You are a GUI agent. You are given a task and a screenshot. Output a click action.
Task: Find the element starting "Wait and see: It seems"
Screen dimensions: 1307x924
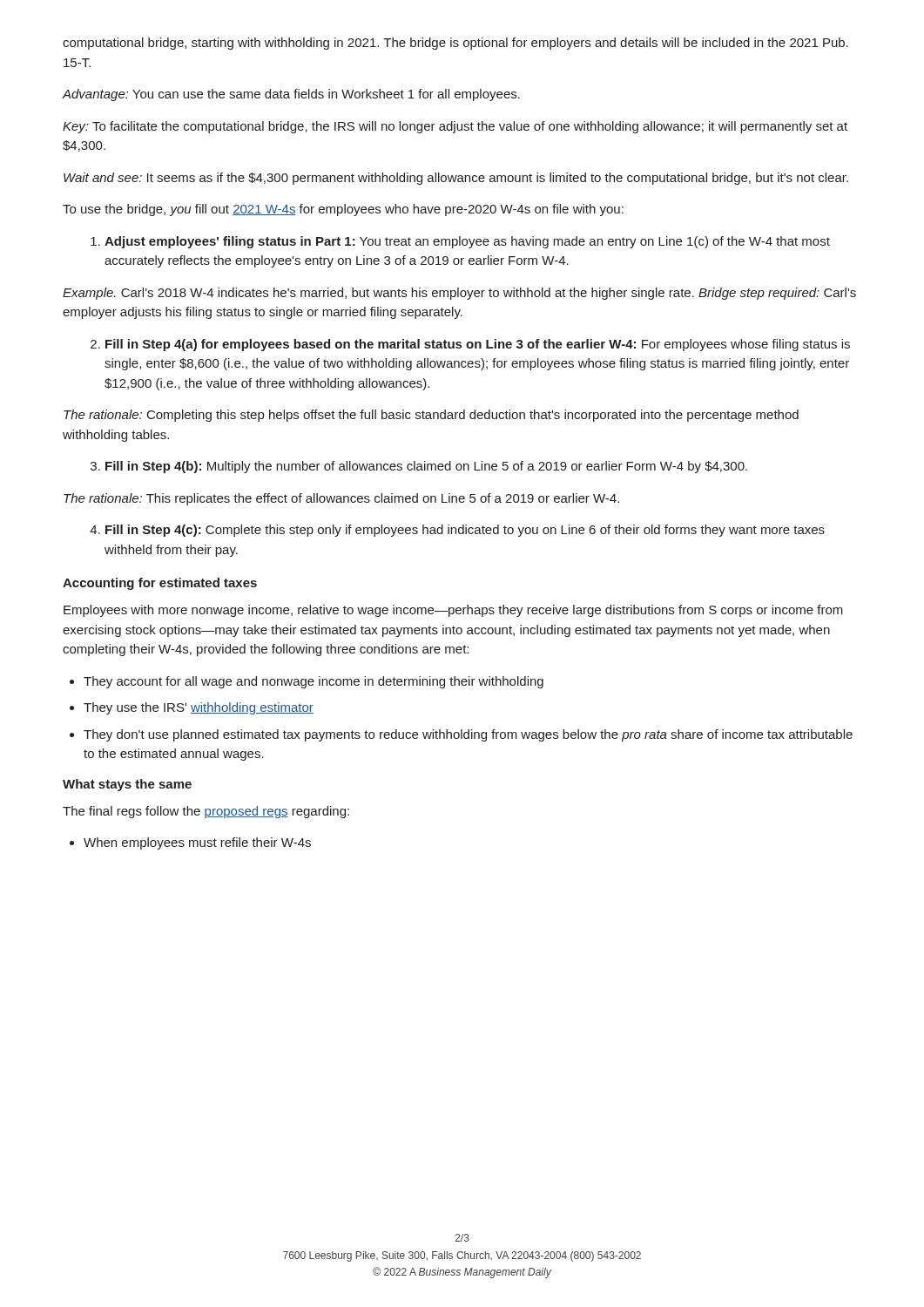click(456, 177)
